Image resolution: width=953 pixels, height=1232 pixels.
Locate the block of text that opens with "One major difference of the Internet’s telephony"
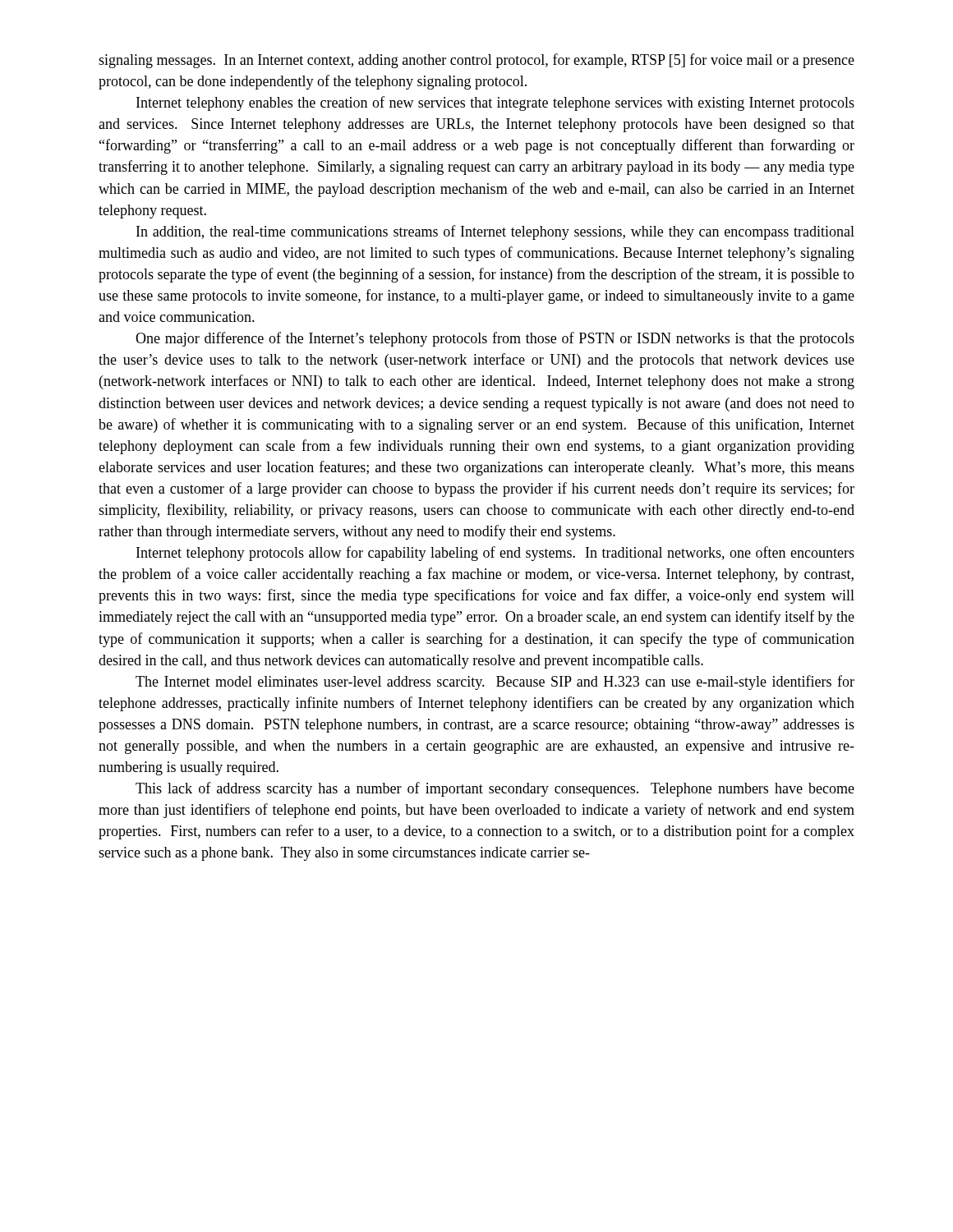(476, 435)
